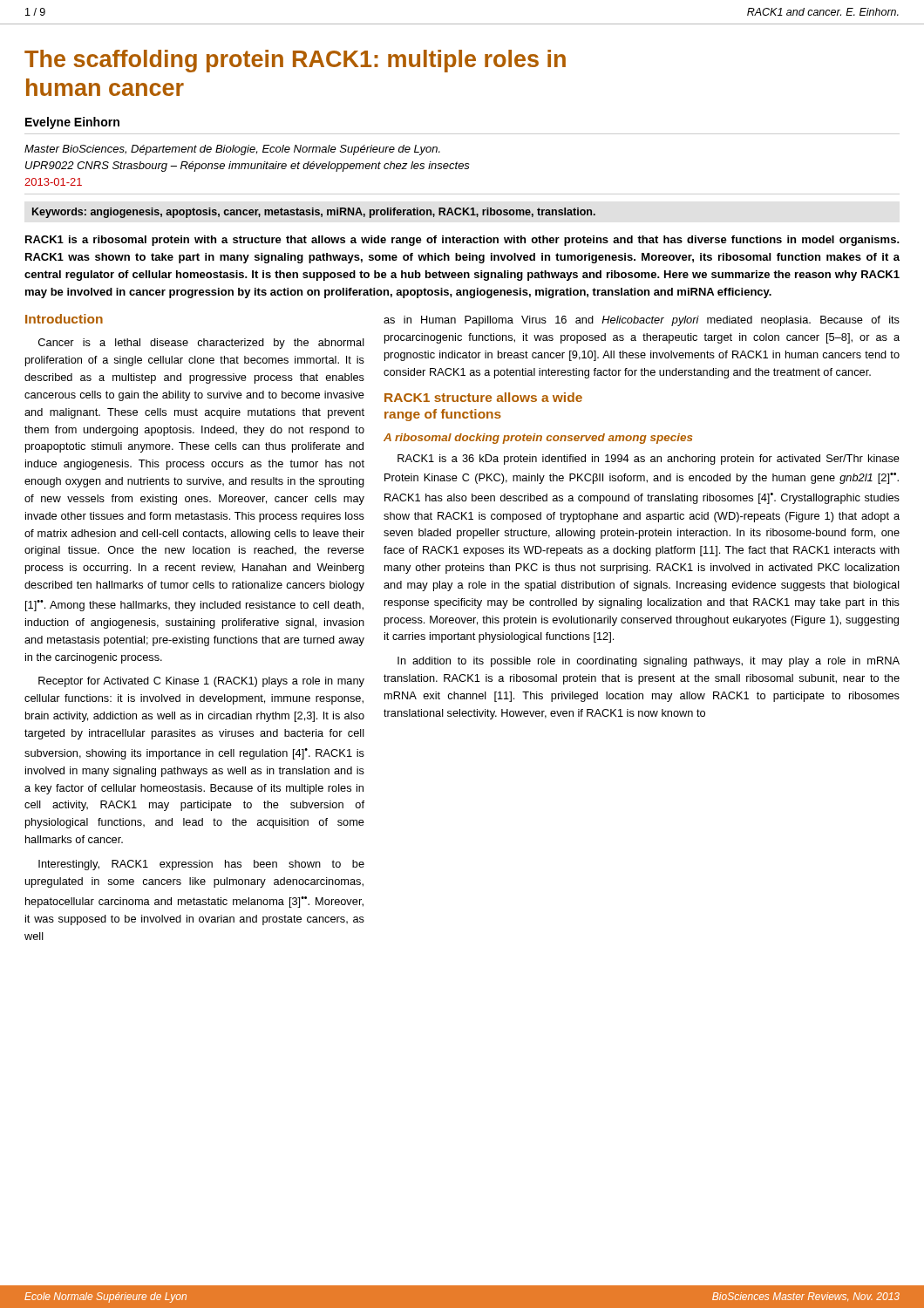Where is the passage that starts "RACK1 is a ribosomal protein with a structure"?

[x=462, y=266]
